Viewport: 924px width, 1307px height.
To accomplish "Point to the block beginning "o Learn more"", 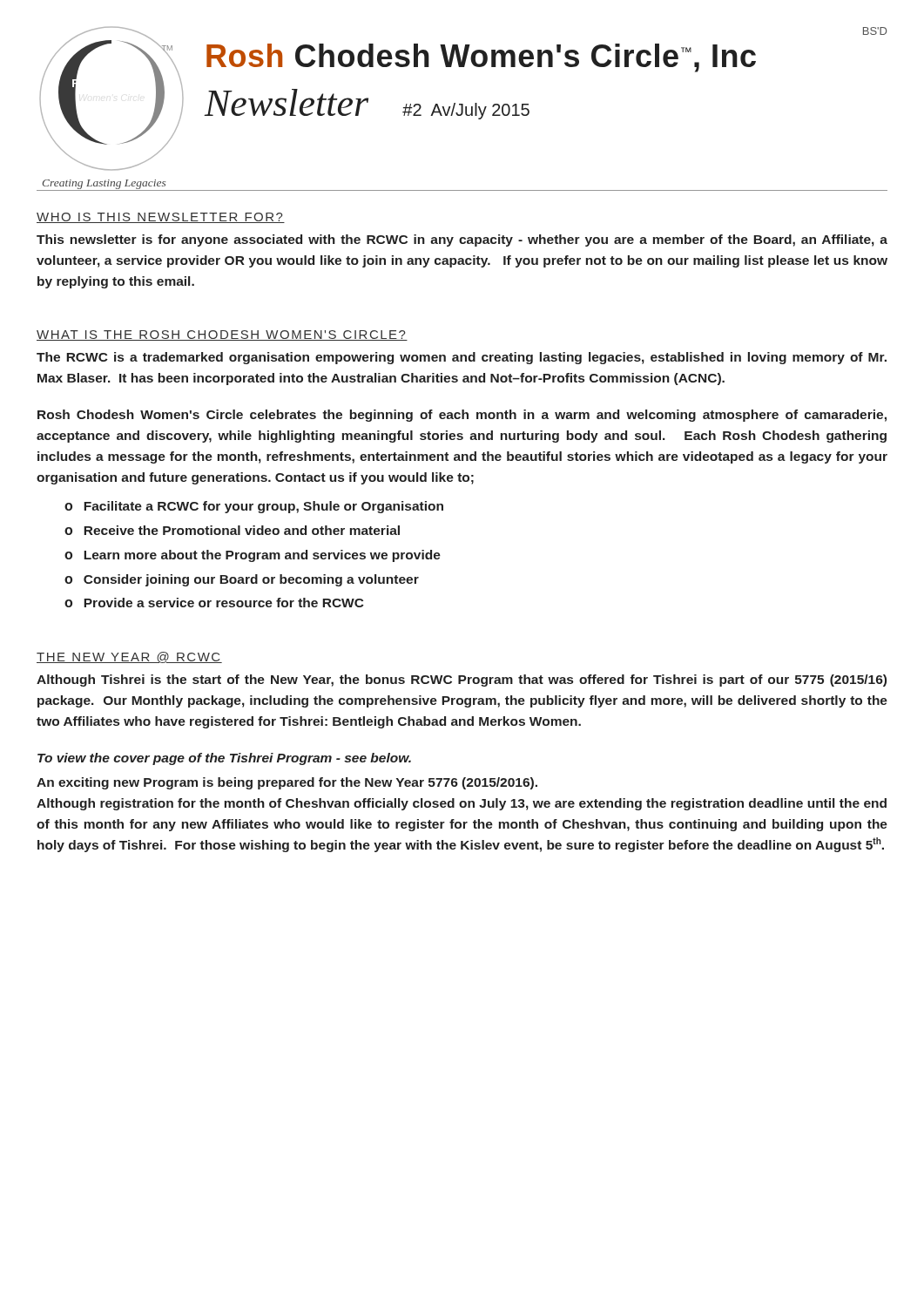I will 252,555.
